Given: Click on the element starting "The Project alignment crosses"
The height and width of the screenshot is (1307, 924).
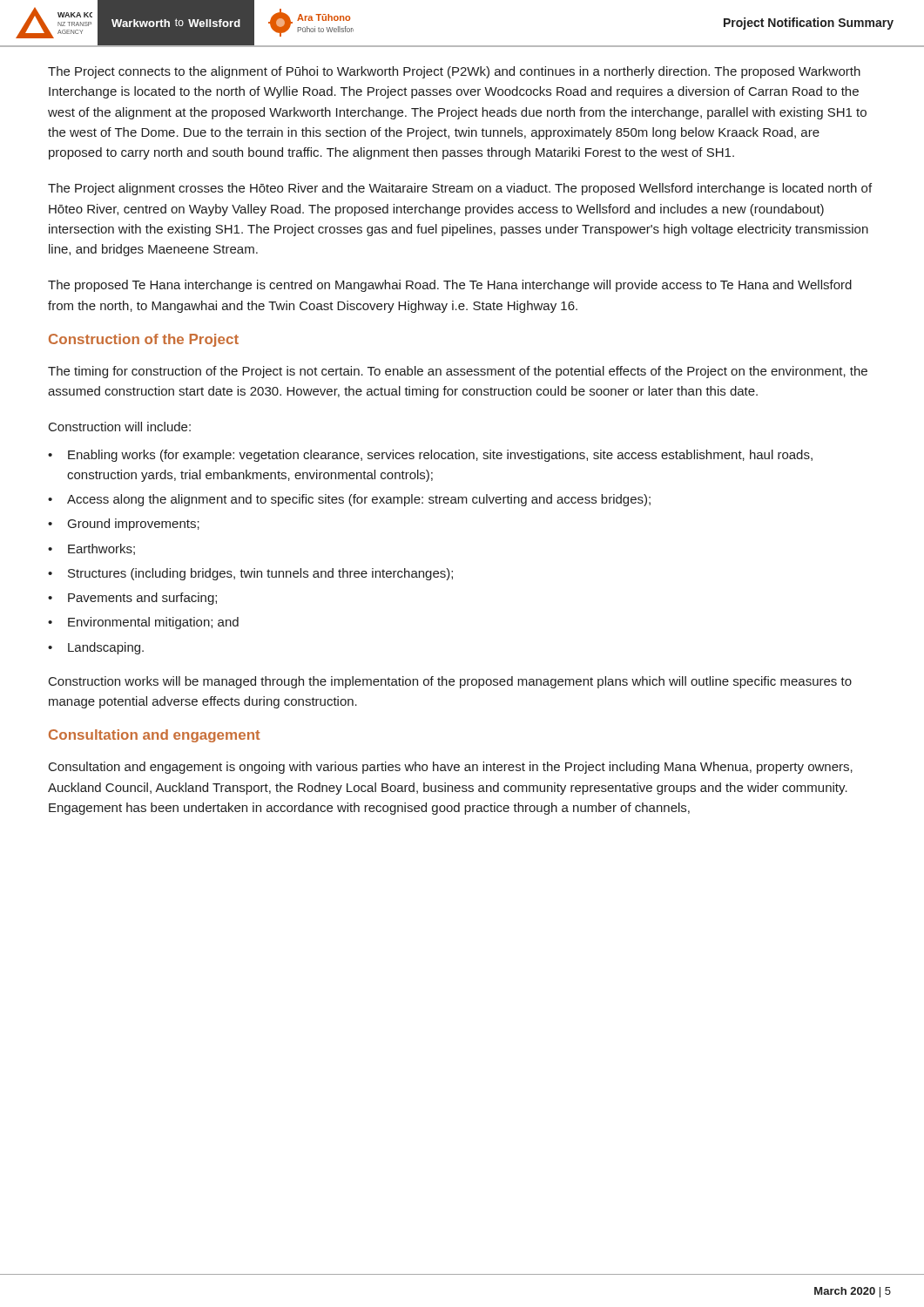Looking at the screenshot, I should (460, 218).
